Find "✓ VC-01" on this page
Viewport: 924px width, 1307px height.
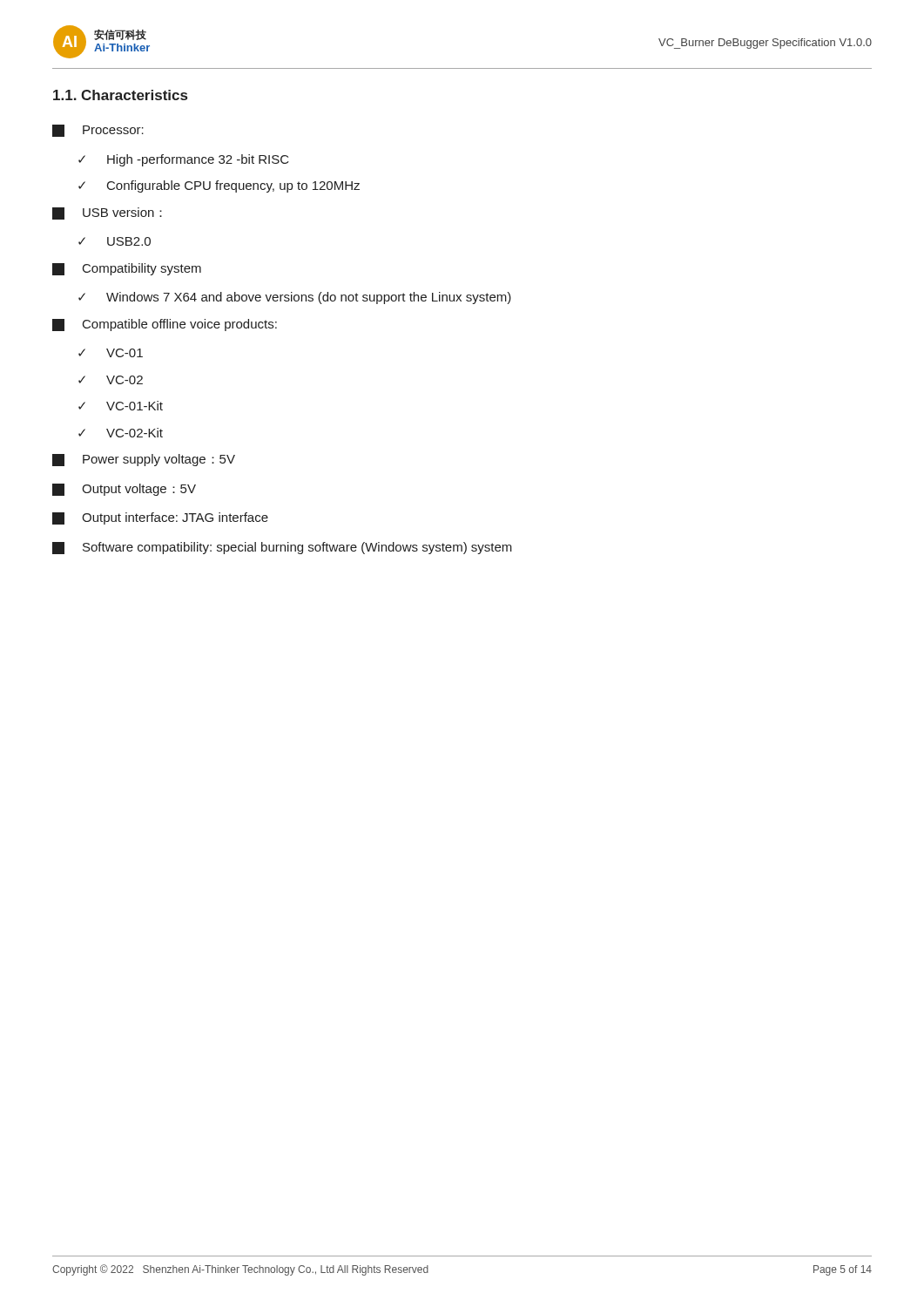pyautogui.click(x=111, y=353)
